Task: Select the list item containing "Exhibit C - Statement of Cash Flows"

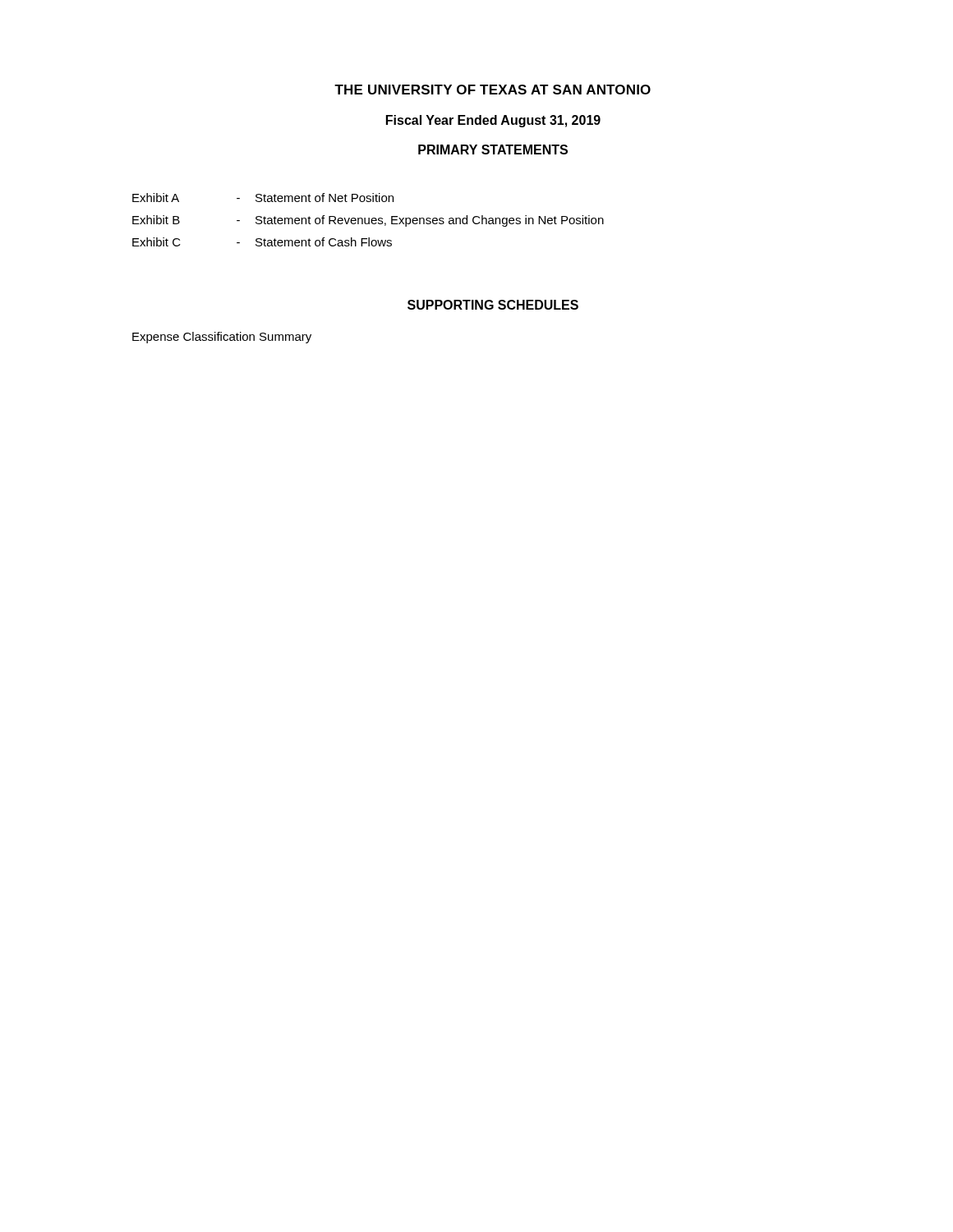Action: tap(262, 242)
